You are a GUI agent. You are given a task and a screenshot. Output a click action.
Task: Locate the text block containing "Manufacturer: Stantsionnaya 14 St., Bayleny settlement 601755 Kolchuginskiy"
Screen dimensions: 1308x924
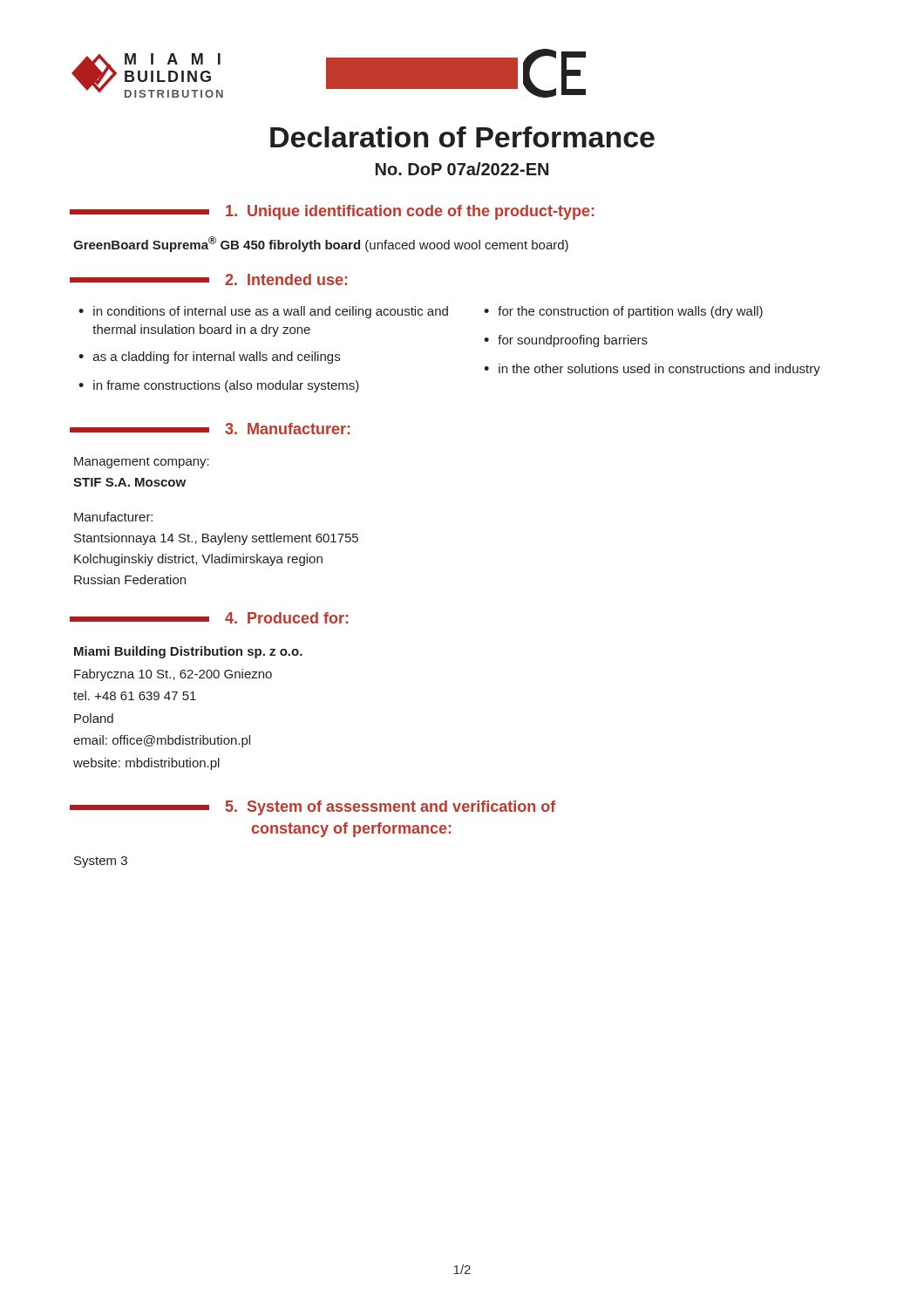(x=216, y=548)
